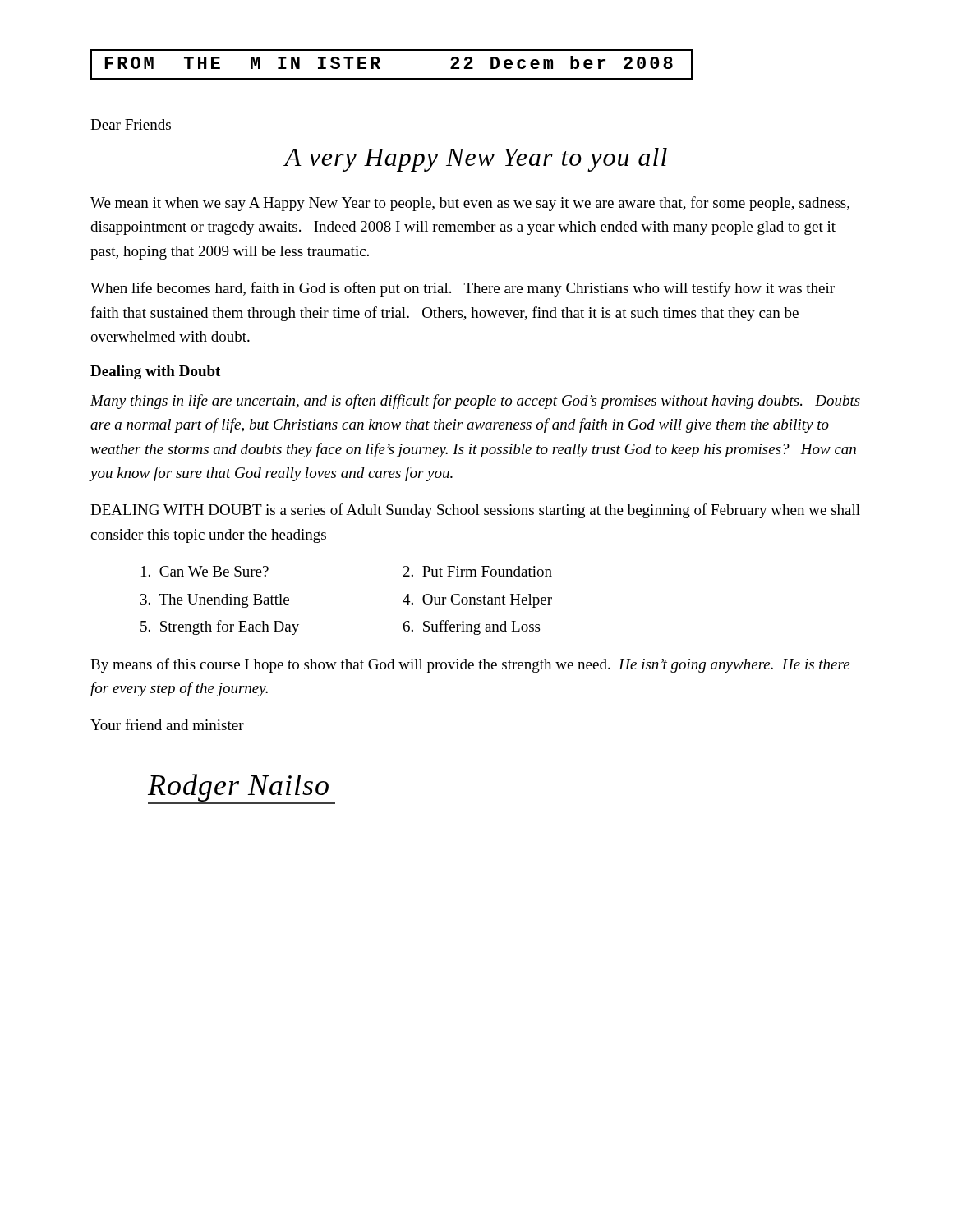Find the region starting "By means of this course I hope to"
953x1232 pixels.
pos(470,676)
